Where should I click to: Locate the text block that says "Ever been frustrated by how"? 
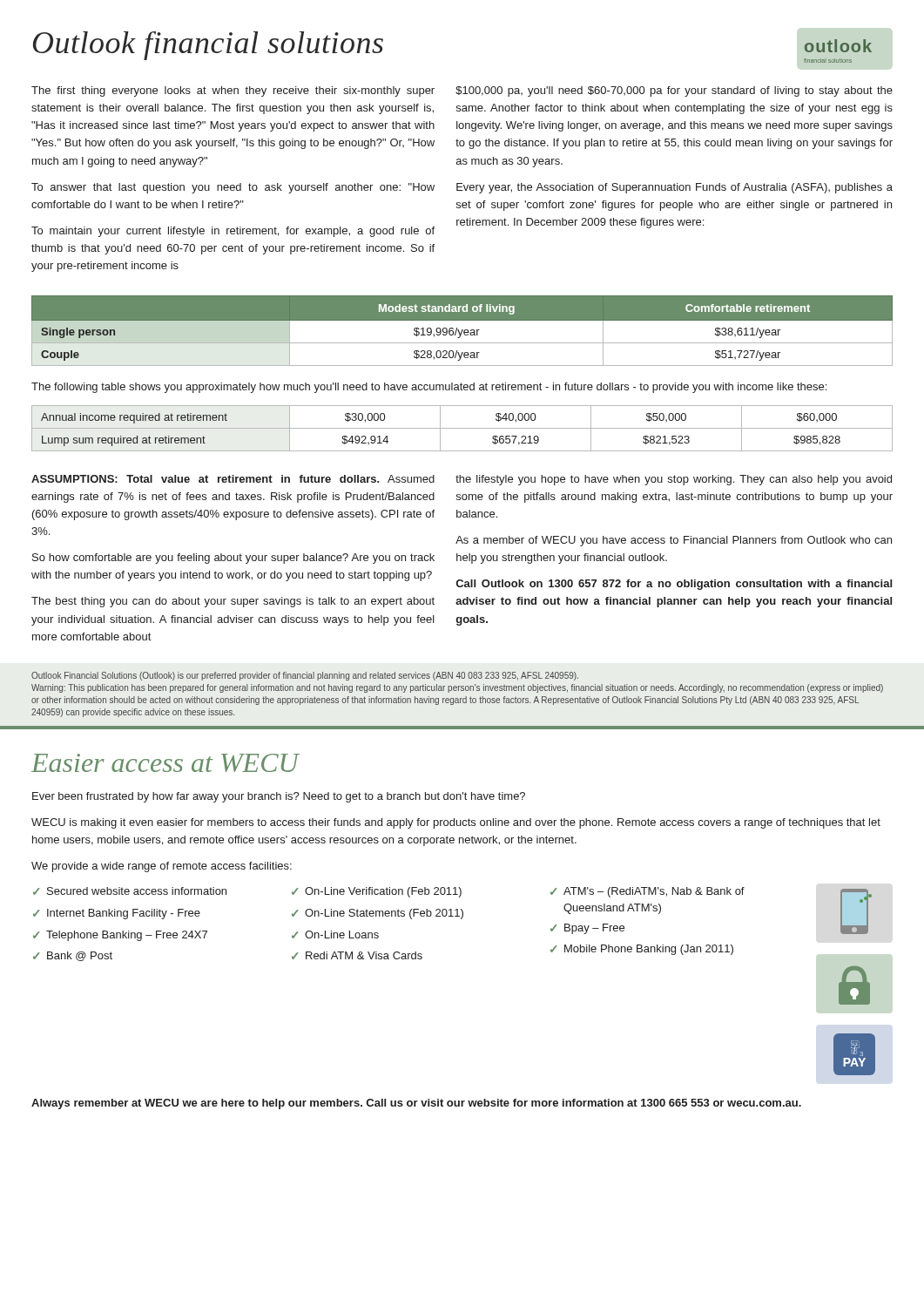click(x=278, y=796)
